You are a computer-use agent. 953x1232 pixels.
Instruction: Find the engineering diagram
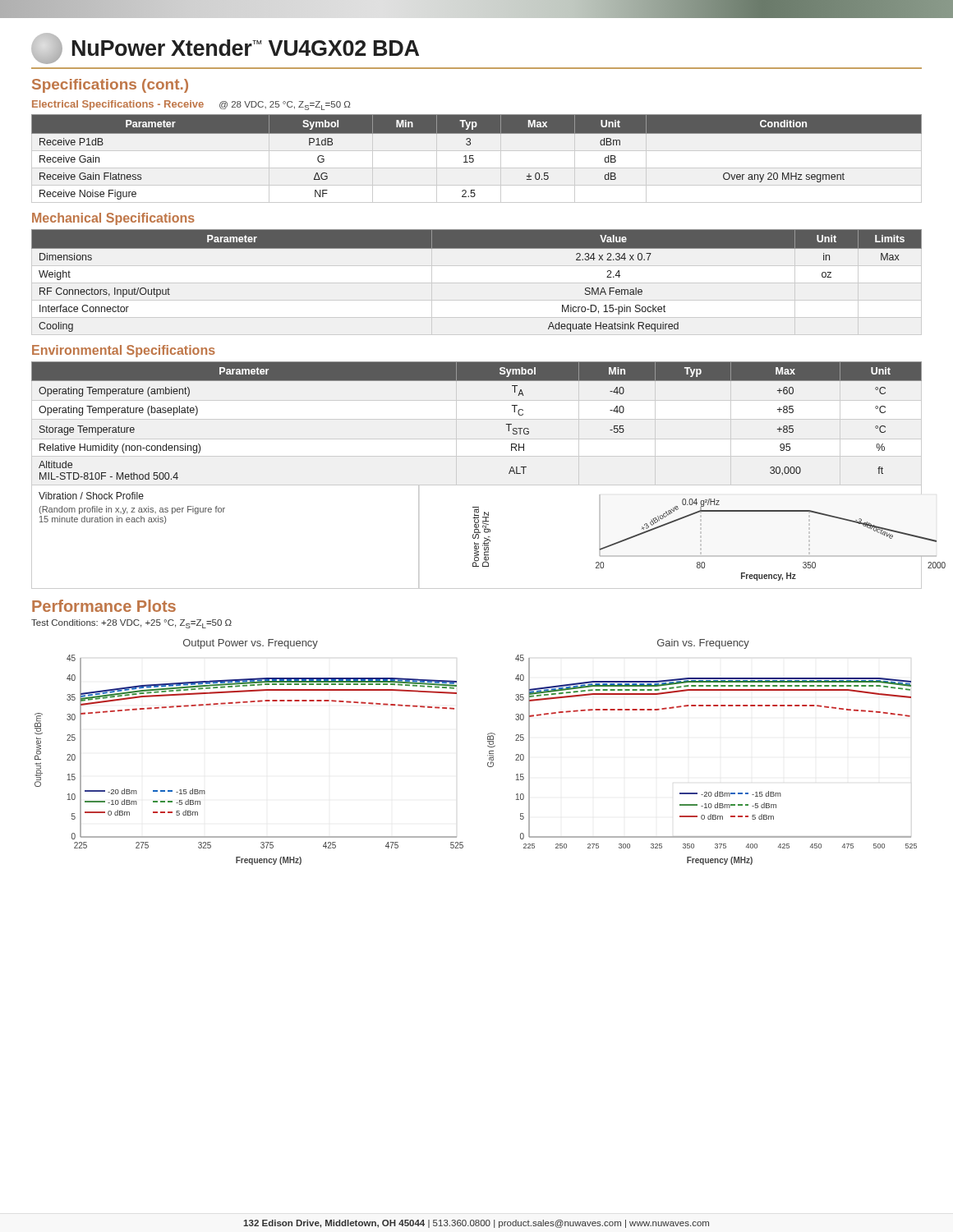(x=748, y=537)
